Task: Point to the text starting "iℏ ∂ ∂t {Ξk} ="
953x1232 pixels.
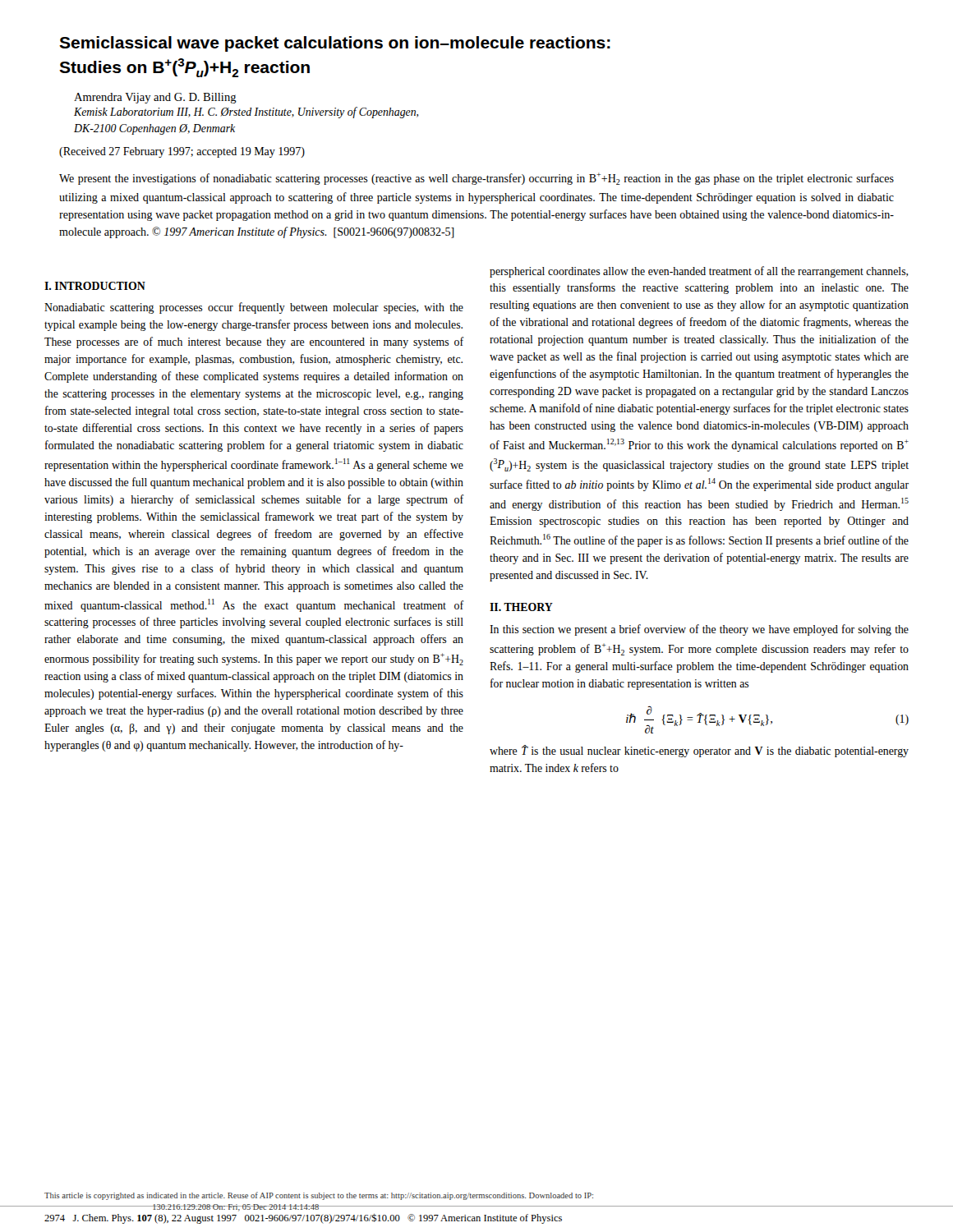Action: tap(767, 720)
